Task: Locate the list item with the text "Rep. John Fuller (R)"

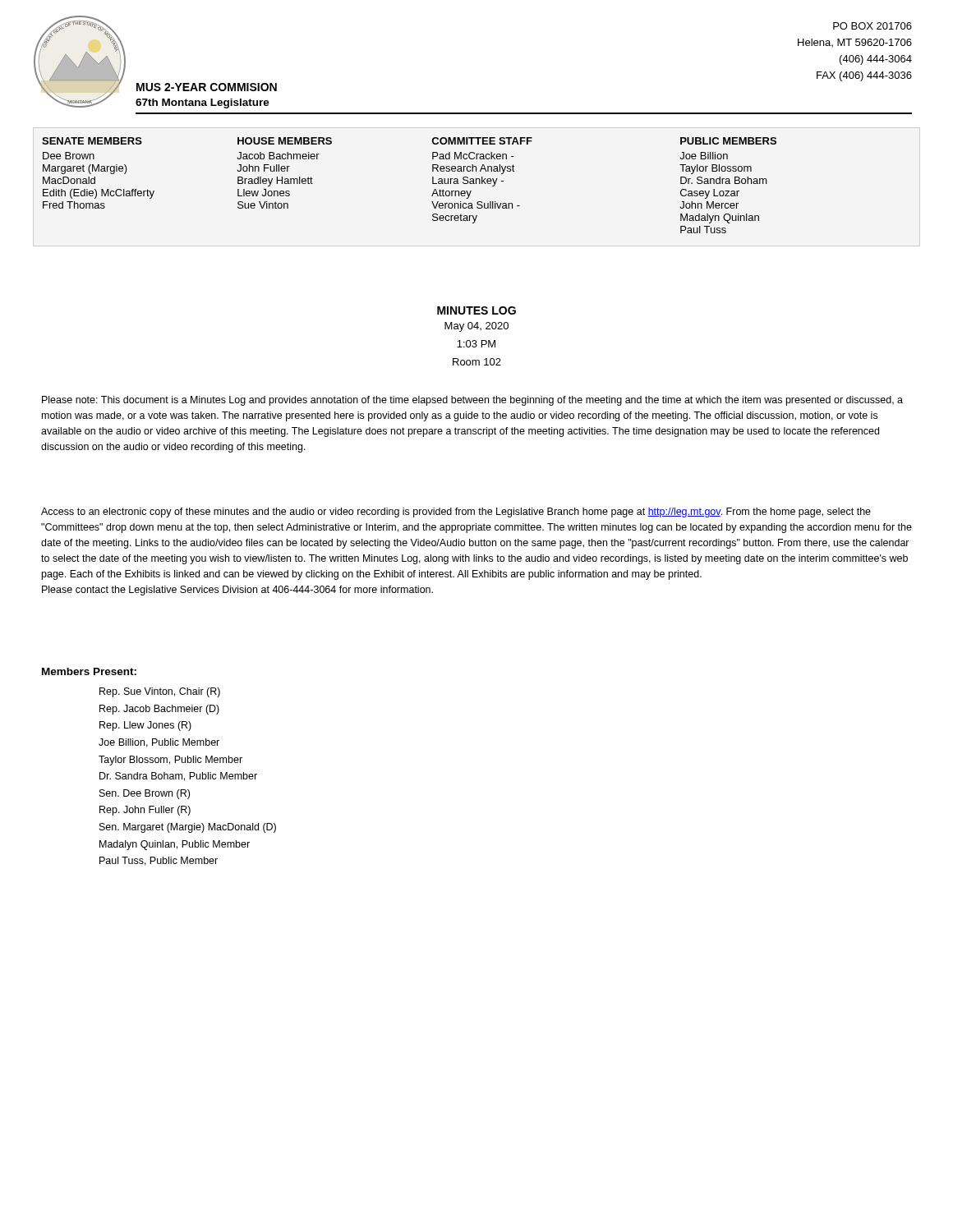Action: pyautogui.click(x=145, y=810)
